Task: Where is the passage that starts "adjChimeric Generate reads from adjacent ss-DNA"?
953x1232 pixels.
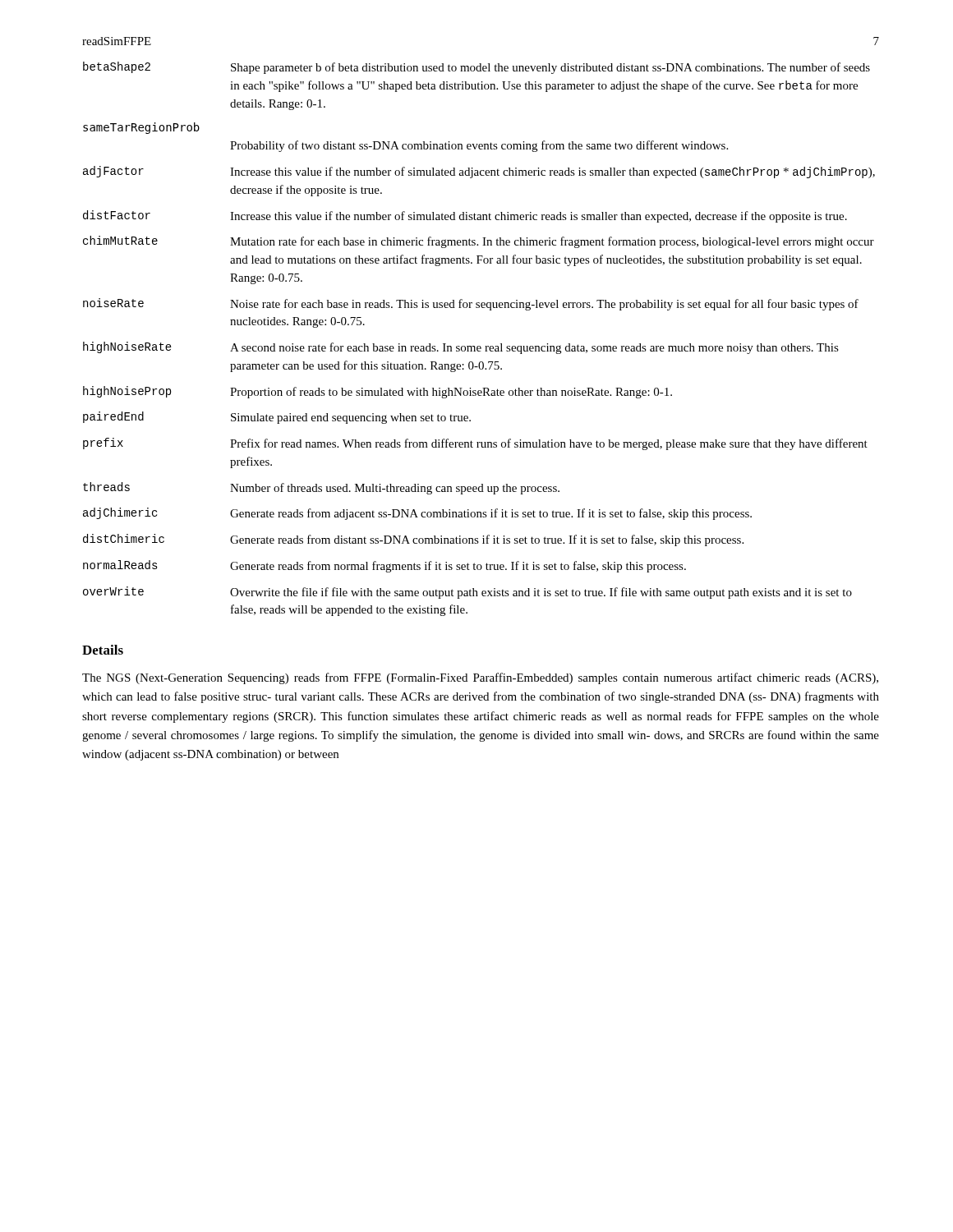Action: pyautogui.click(x=481, y=514)
